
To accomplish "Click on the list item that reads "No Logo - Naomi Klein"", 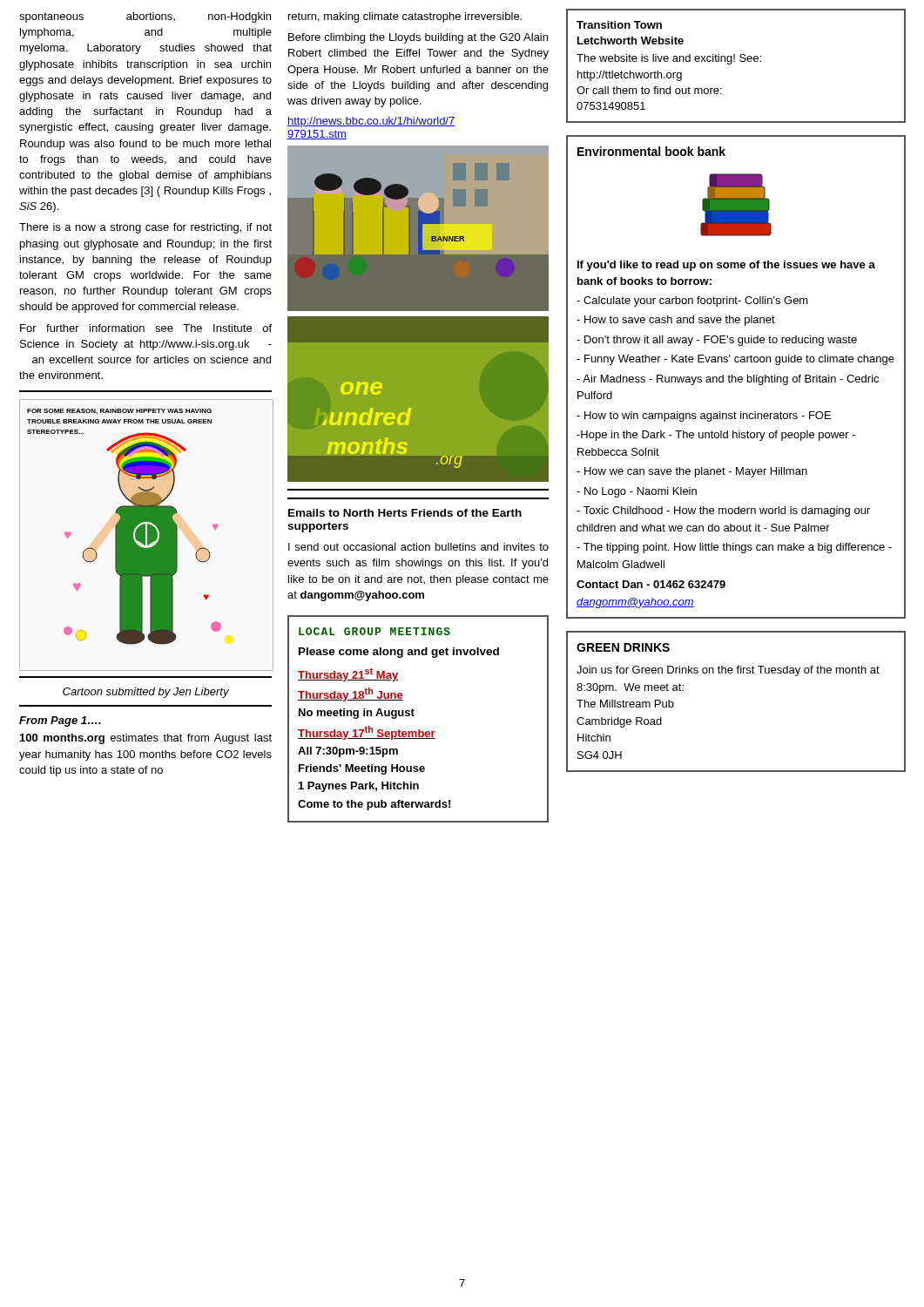I will 637,492.
